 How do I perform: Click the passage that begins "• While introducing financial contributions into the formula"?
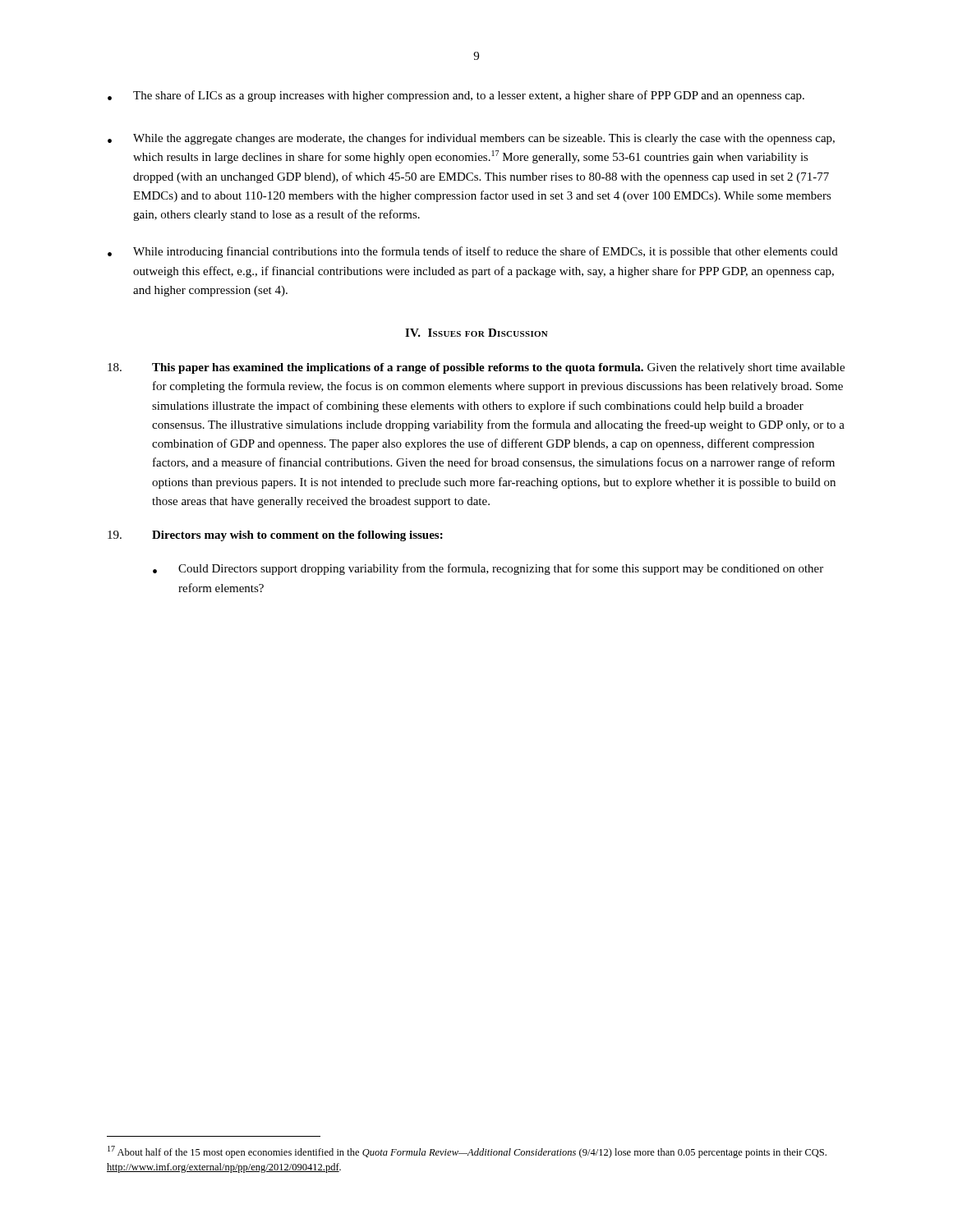click(x=476, y=271)
